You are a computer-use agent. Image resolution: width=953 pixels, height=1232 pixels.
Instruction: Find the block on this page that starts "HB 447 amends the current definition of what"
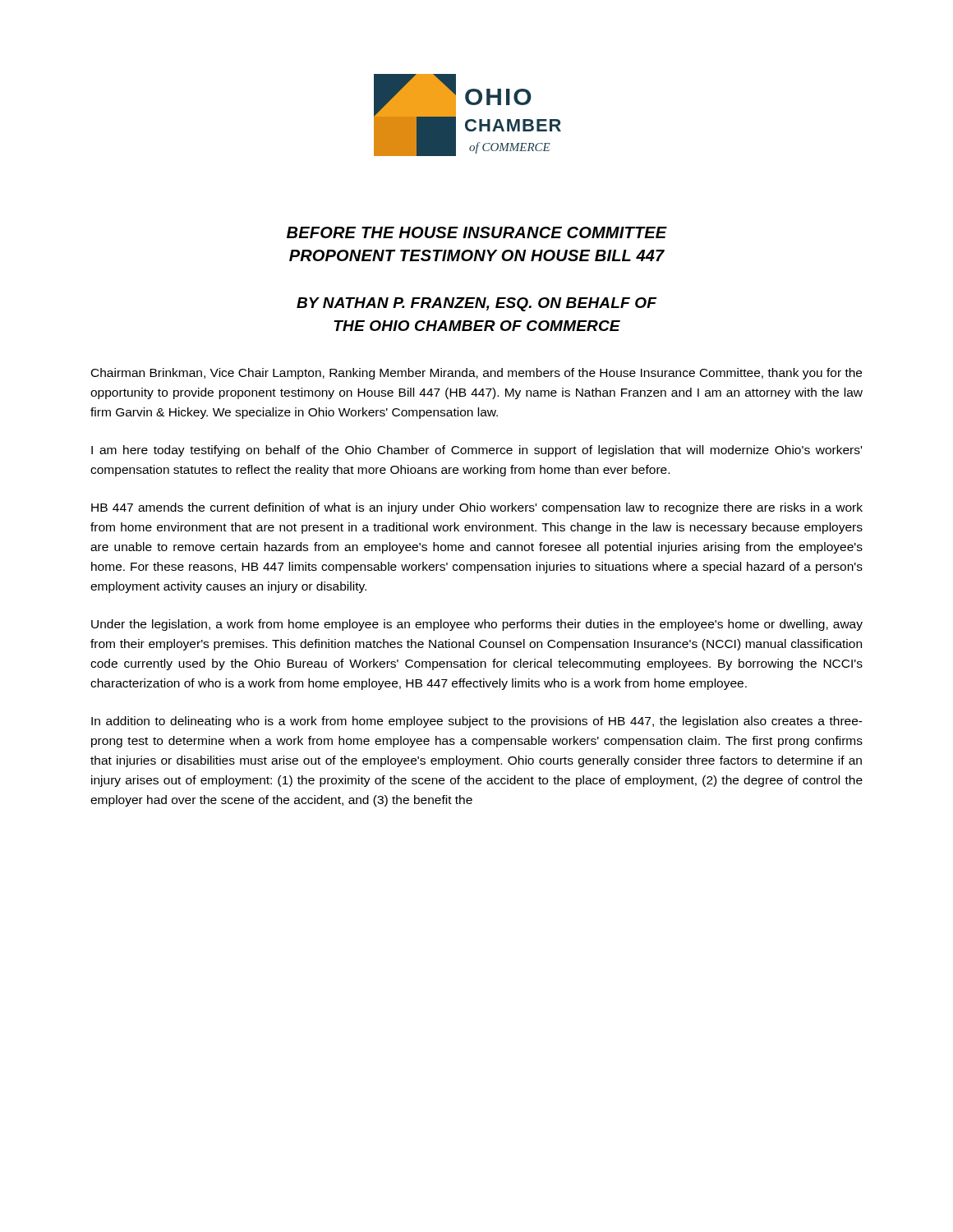coord(476,547)
